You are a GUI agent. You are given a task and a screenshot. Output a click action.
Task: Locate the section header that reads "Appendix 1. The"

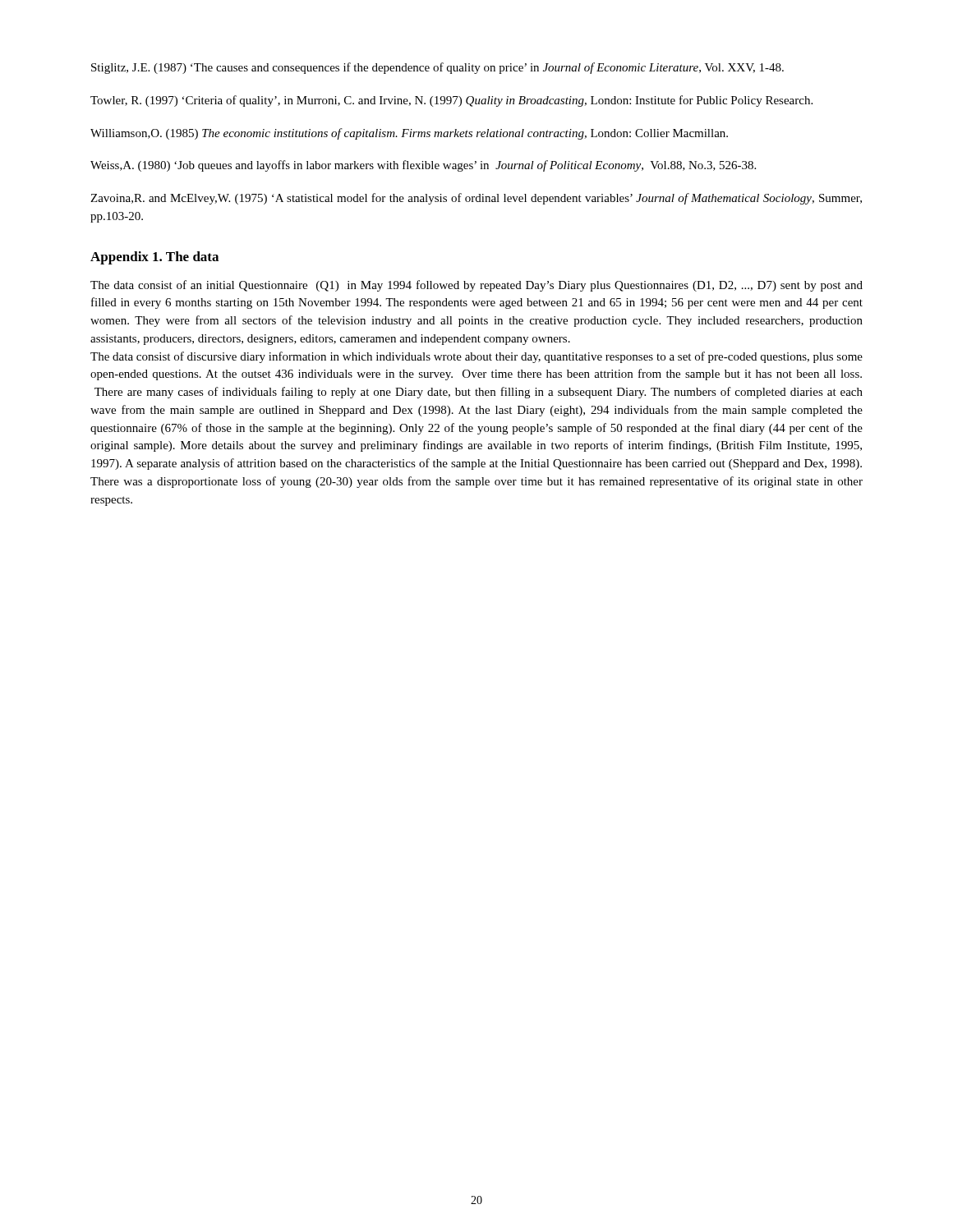point(155,256)
